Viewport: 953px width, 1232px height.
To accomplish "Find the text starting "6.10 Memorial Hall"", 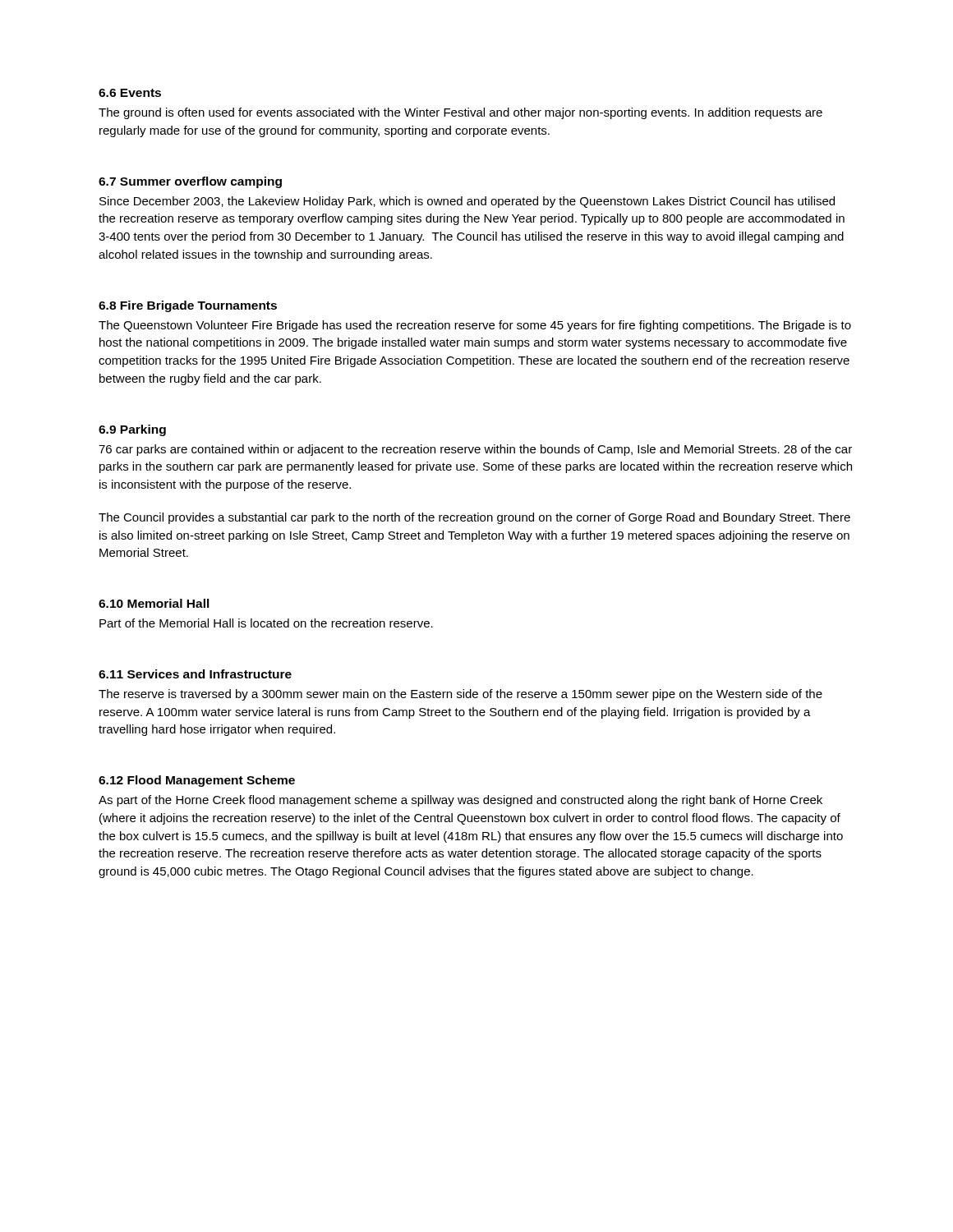I will 154,603.
